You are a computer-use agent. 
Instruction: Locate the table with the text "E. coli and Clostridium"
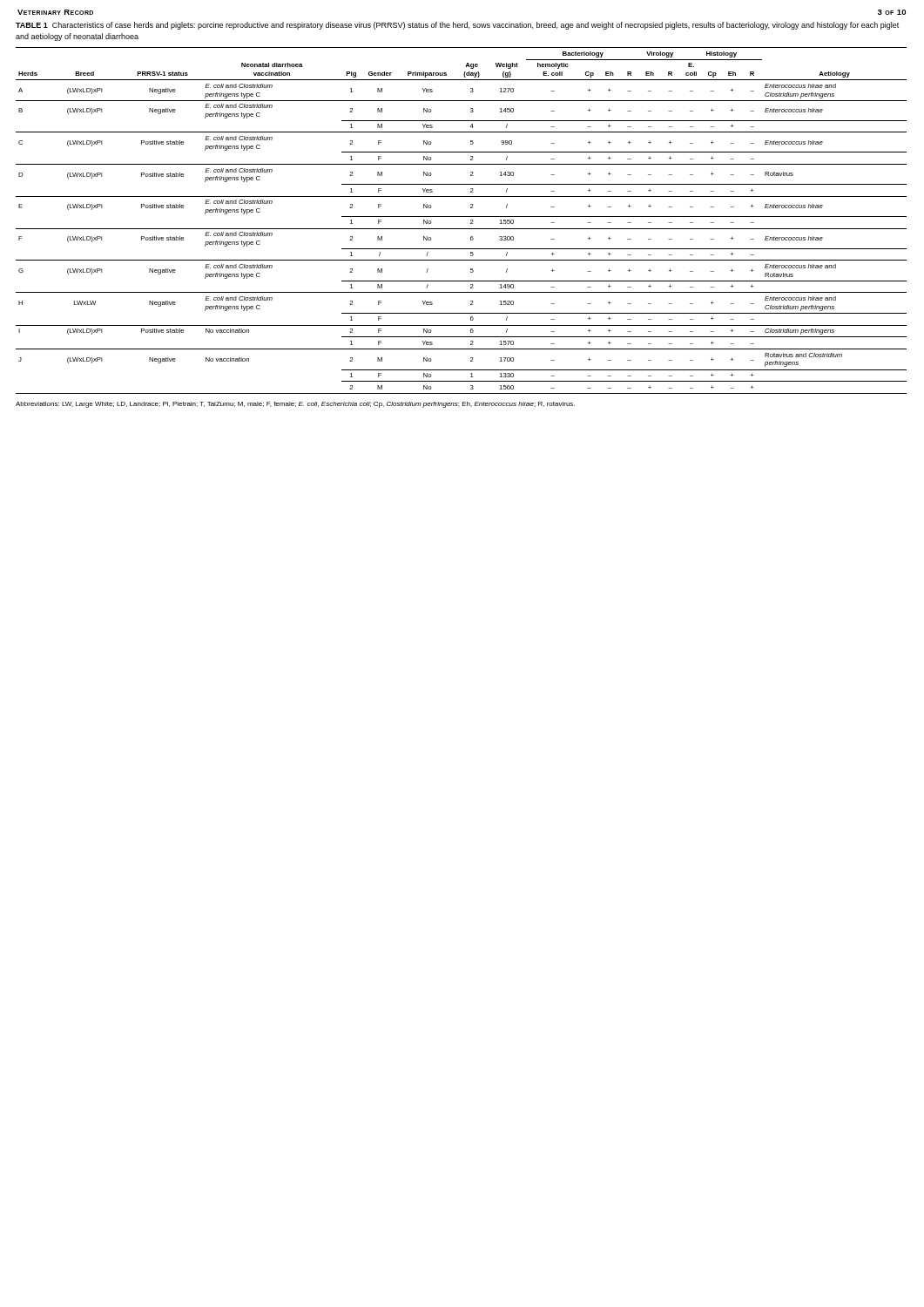pyautogui.click(x=462, y=221)
